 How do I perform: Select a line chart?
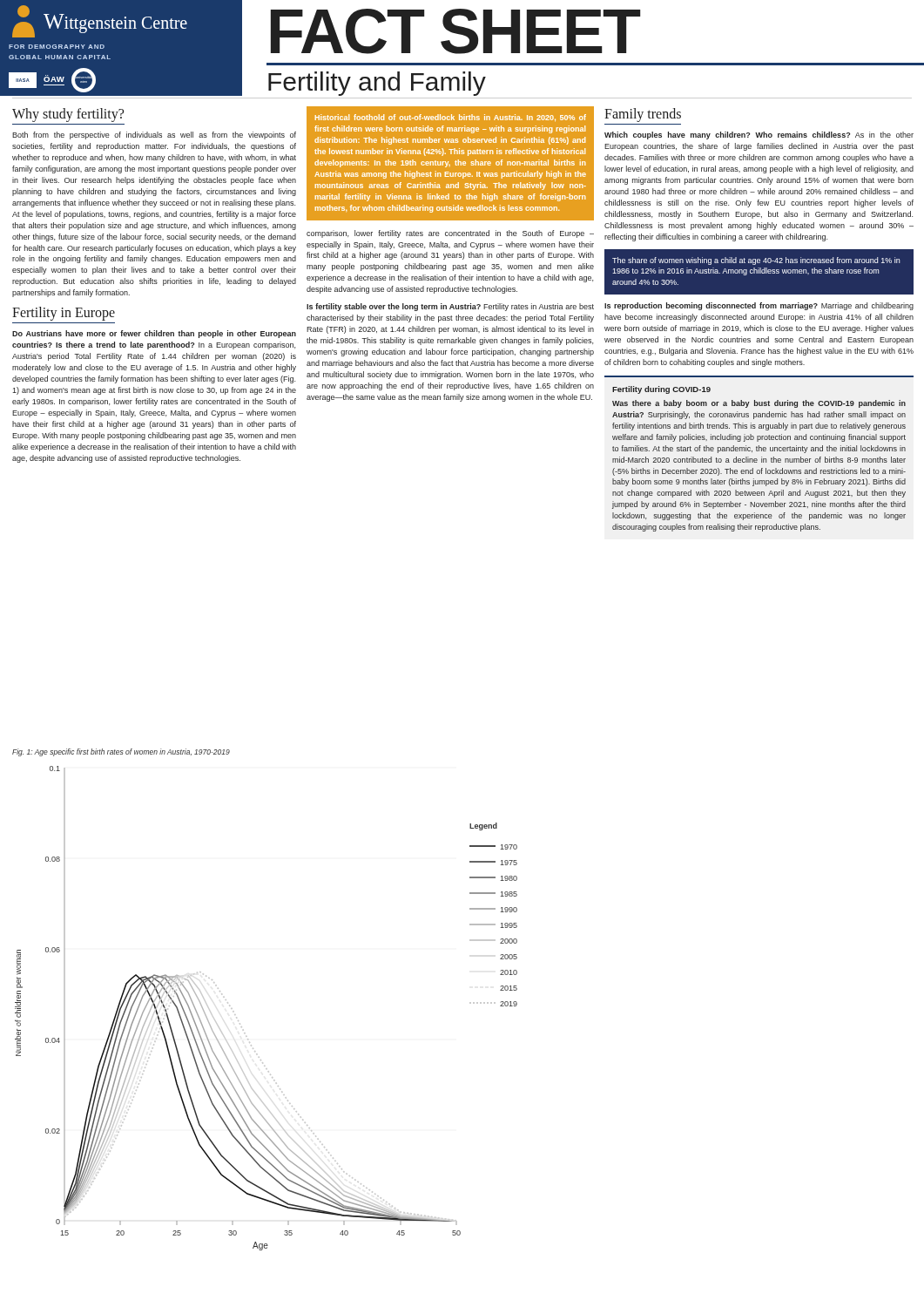(303, 1007)
